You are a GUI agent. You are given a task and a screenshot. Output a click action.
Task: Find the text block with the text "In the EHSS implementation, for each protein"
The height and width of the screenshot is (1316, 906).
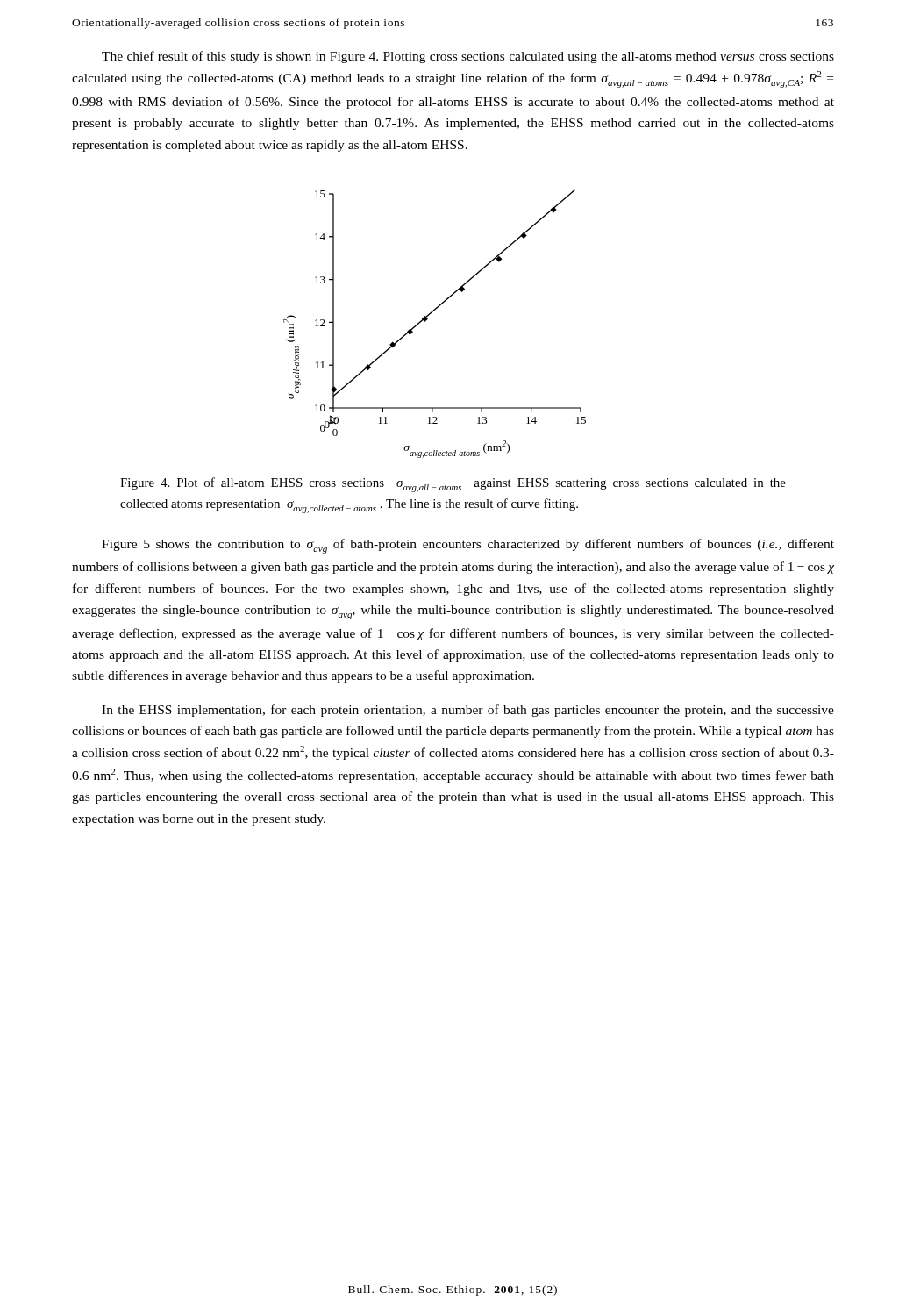click(x=453, y=763)
